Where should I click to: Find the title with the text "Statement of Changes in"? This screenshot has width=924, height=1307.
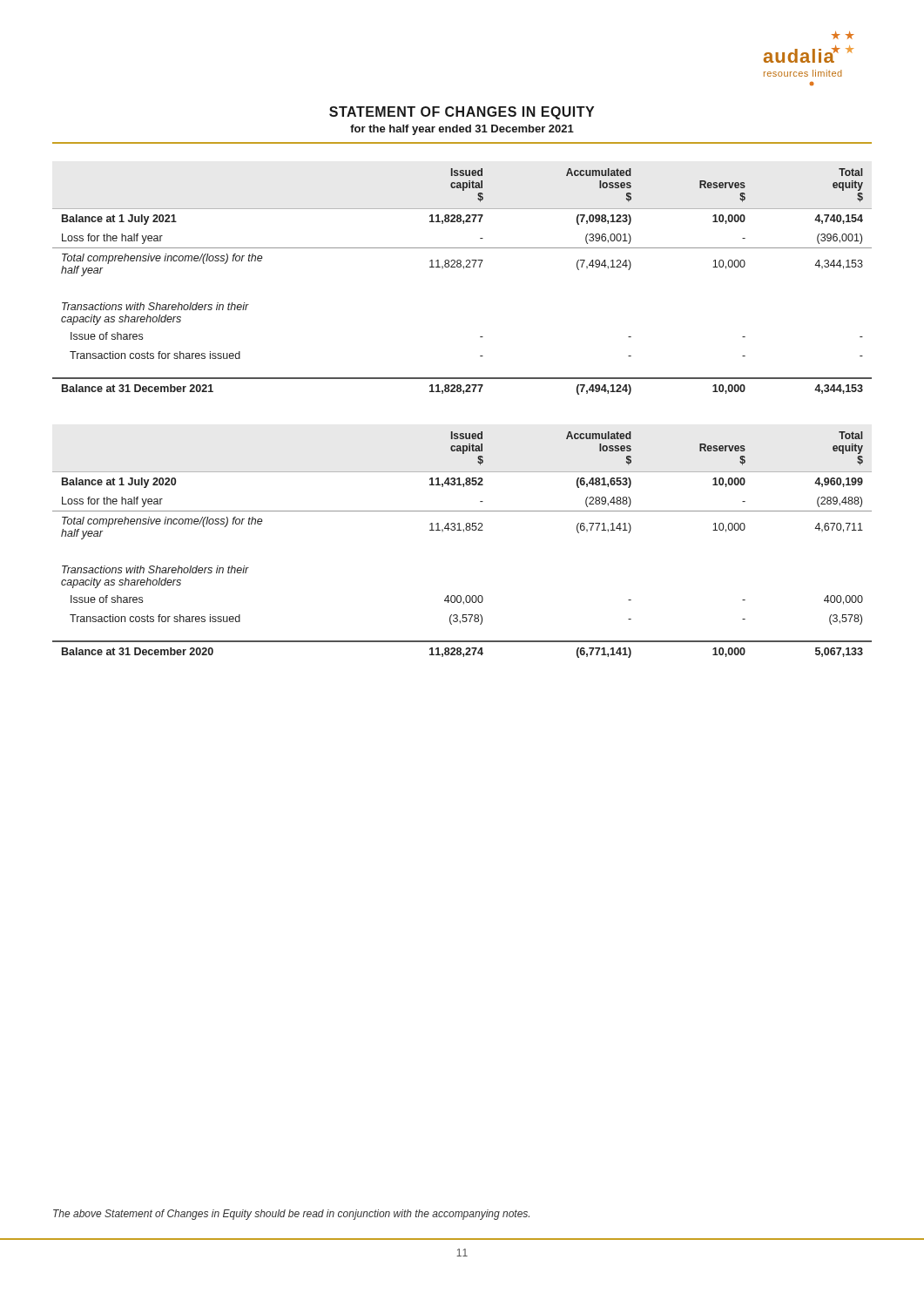(462, 120)
